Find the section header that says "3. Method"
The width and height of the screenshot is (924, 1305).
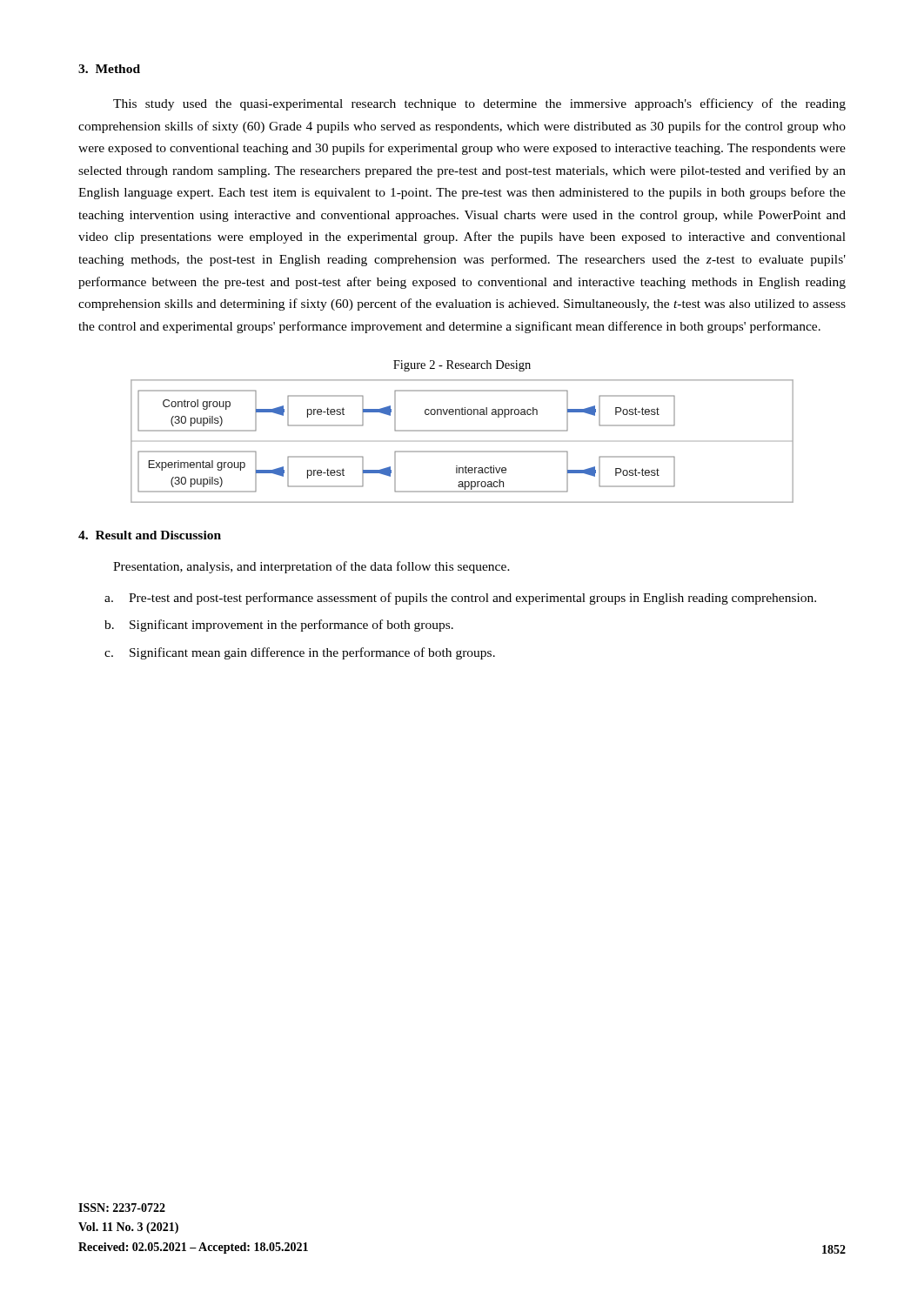(109, 68)
